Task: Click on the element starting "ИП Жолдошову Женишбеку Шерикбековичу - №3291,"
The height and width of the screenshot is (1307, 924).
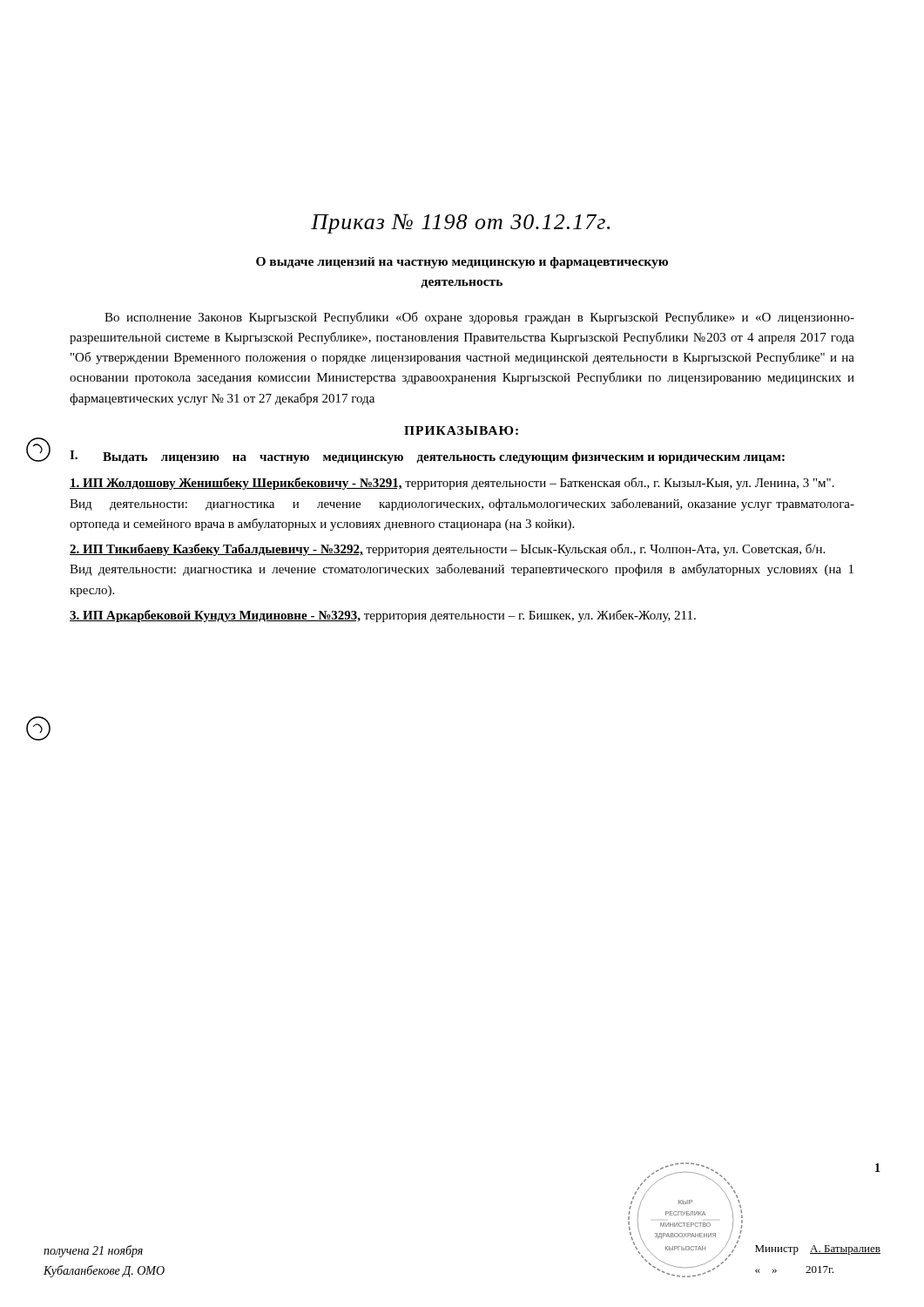Action: point(462,503)
